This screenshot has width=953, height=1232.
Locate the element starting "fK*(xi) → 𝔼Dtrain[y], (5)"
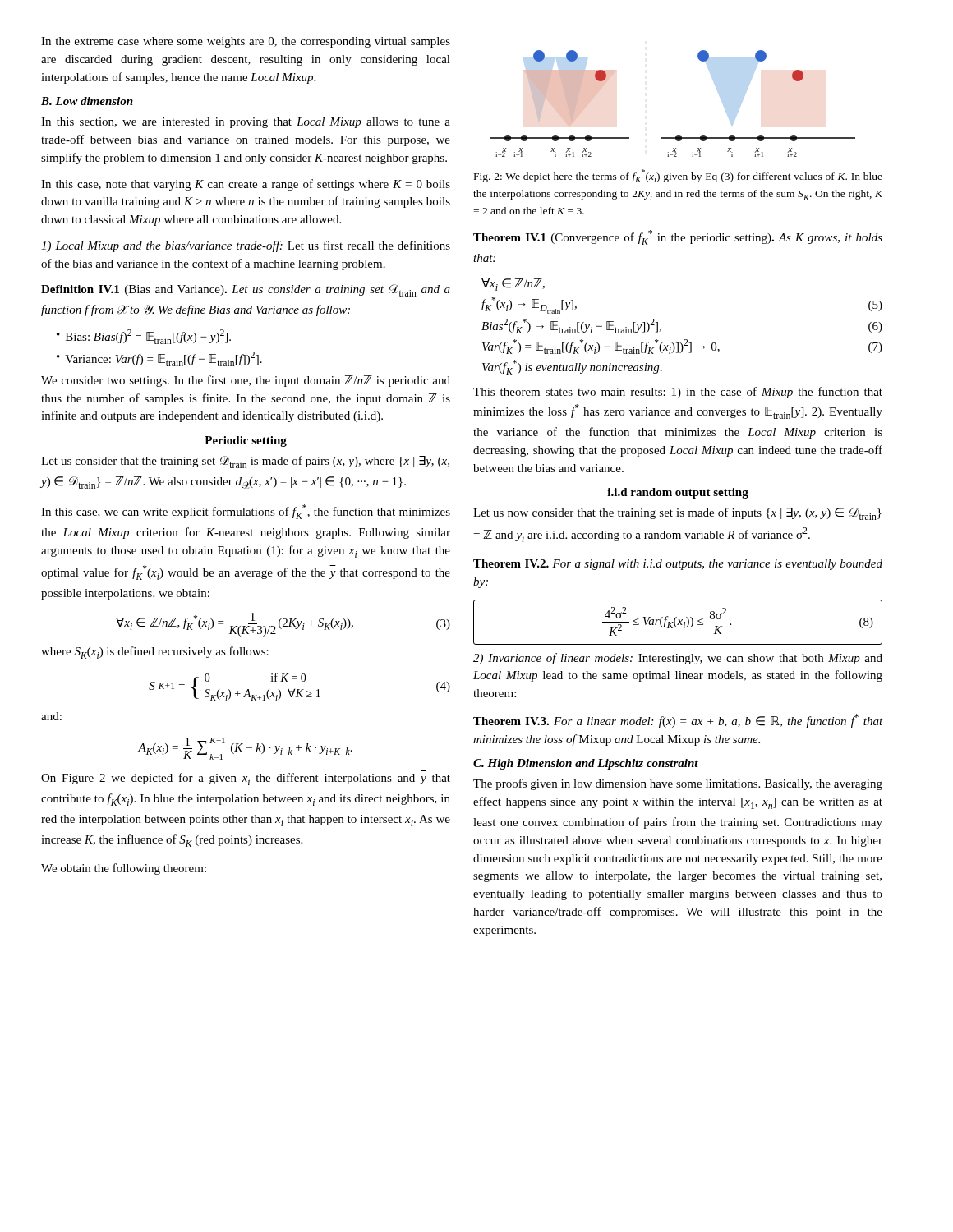[534, 305]
